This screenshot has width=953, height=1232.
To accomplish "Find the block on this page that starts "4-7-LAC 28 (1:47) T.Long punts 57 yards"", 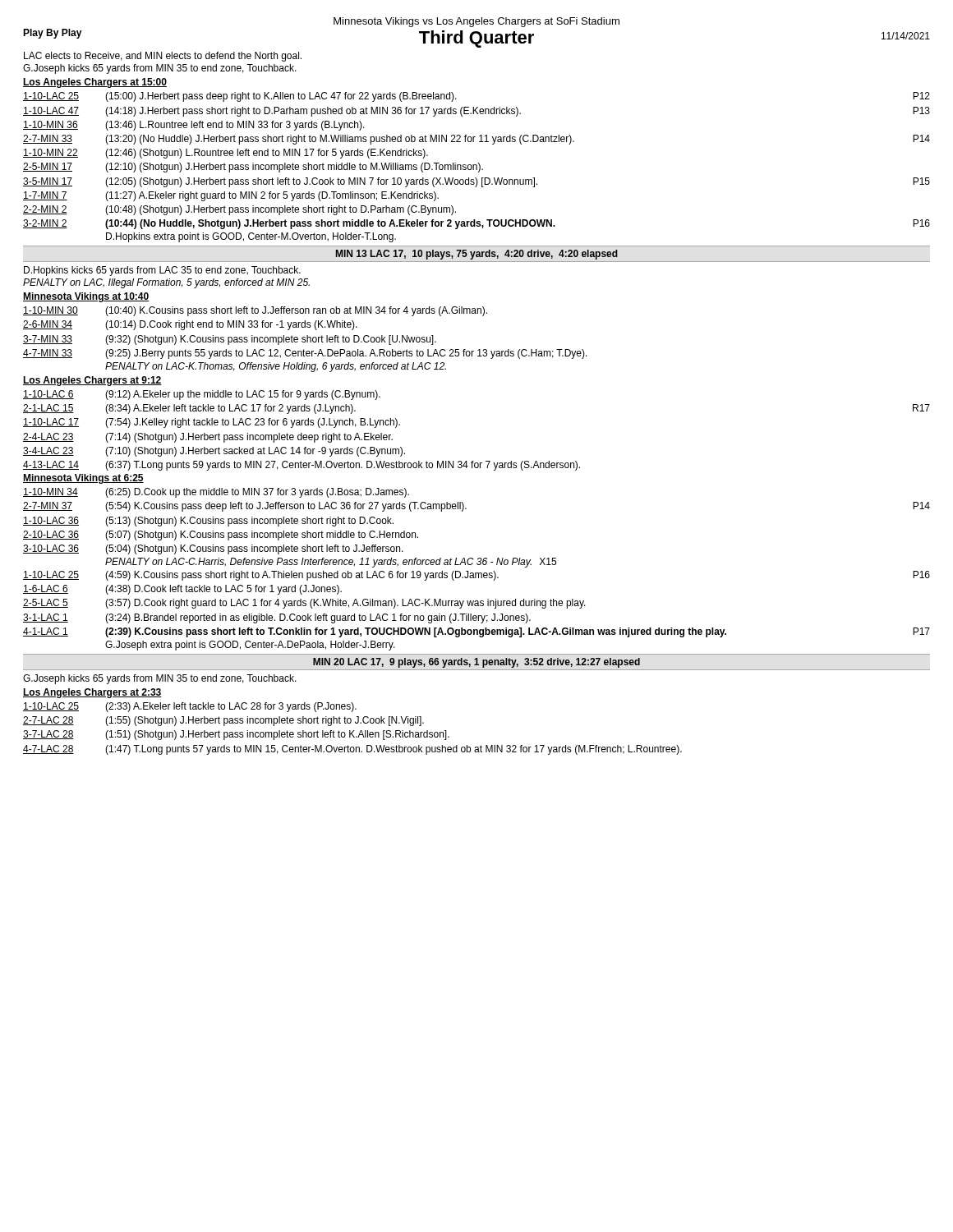I will point(462,749).
